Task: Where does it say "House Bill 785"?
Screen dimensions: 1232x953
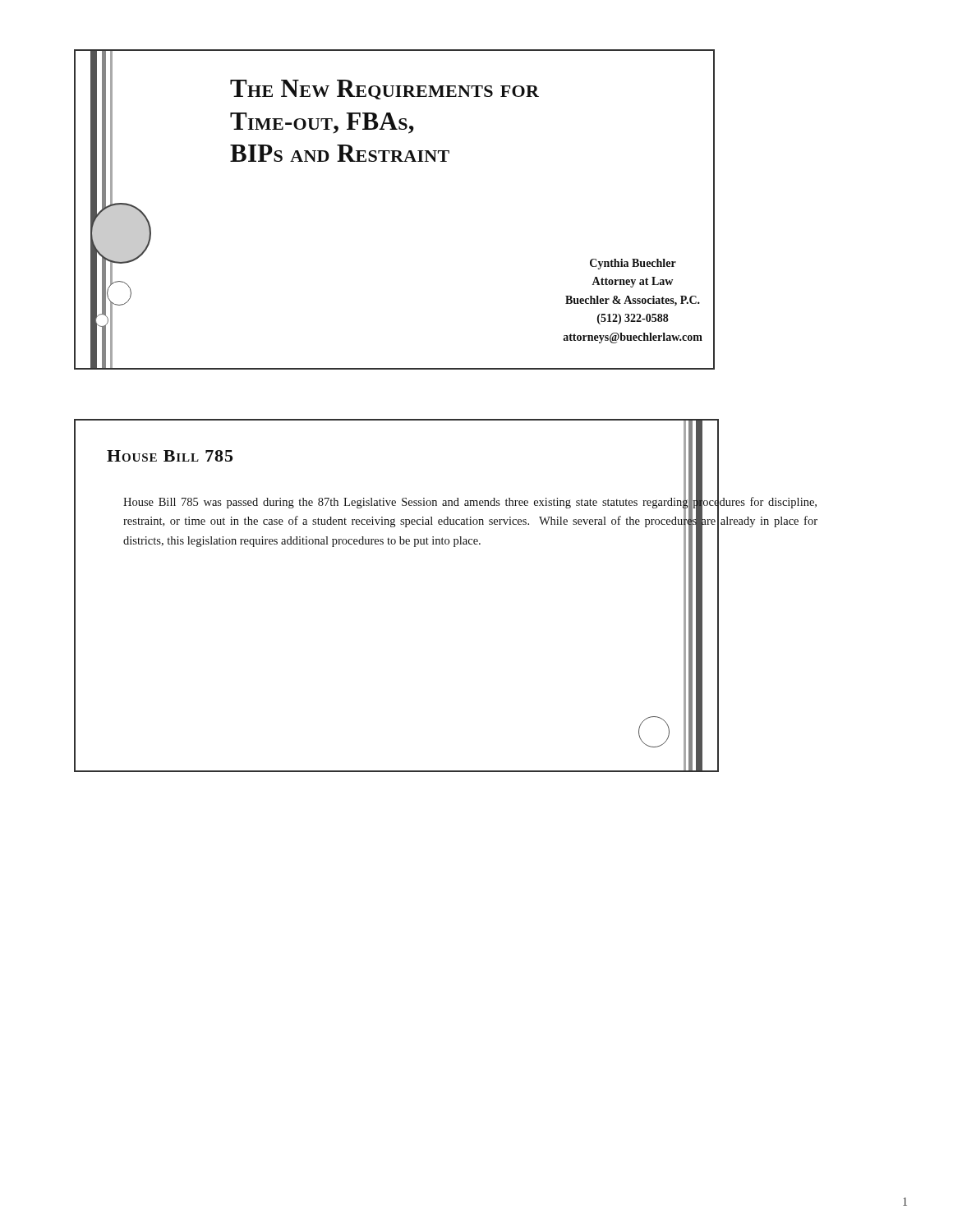Action: coord(170,455)
